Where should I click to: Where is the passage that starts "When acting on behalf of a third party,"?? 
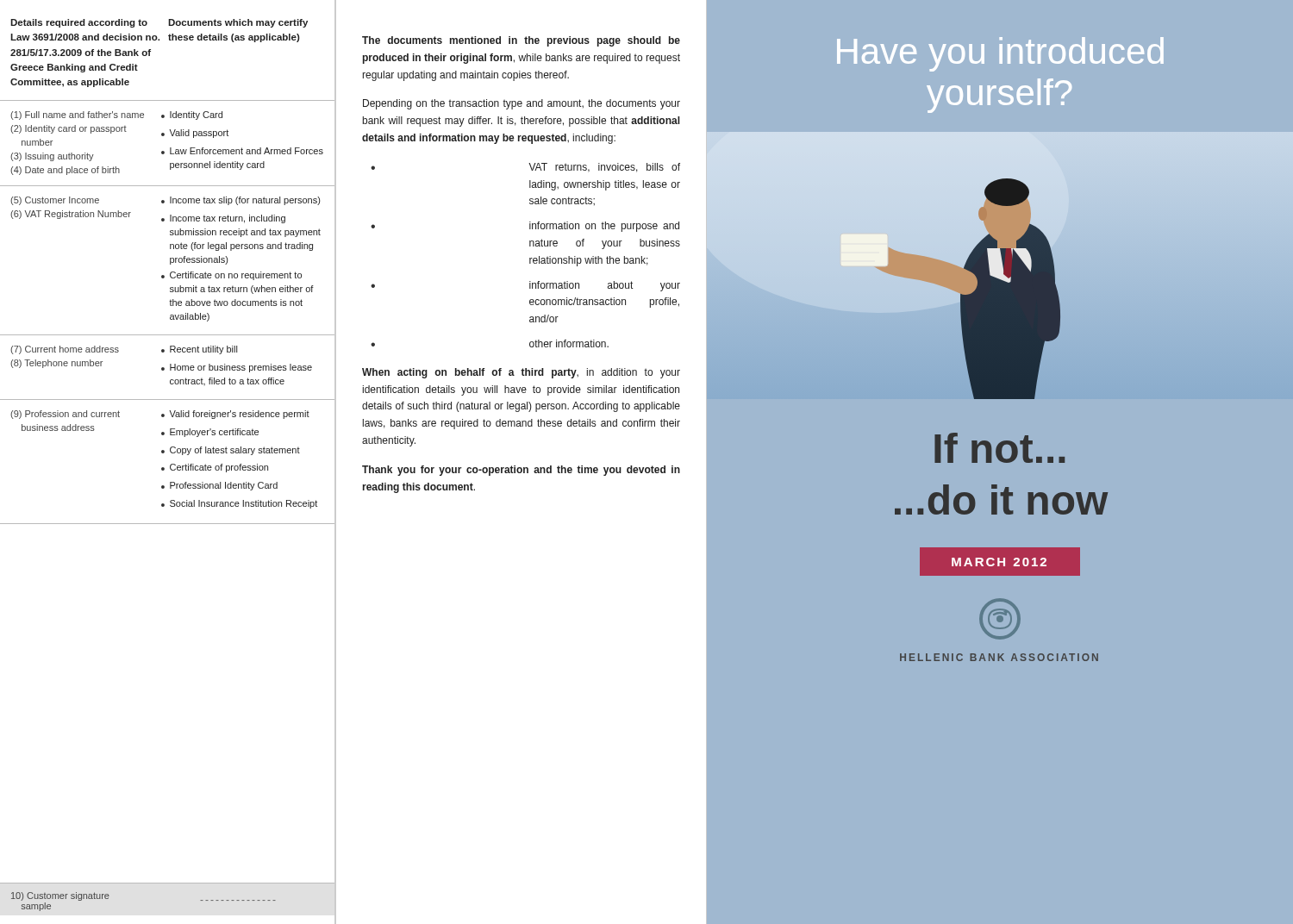(x=521, y=430)
